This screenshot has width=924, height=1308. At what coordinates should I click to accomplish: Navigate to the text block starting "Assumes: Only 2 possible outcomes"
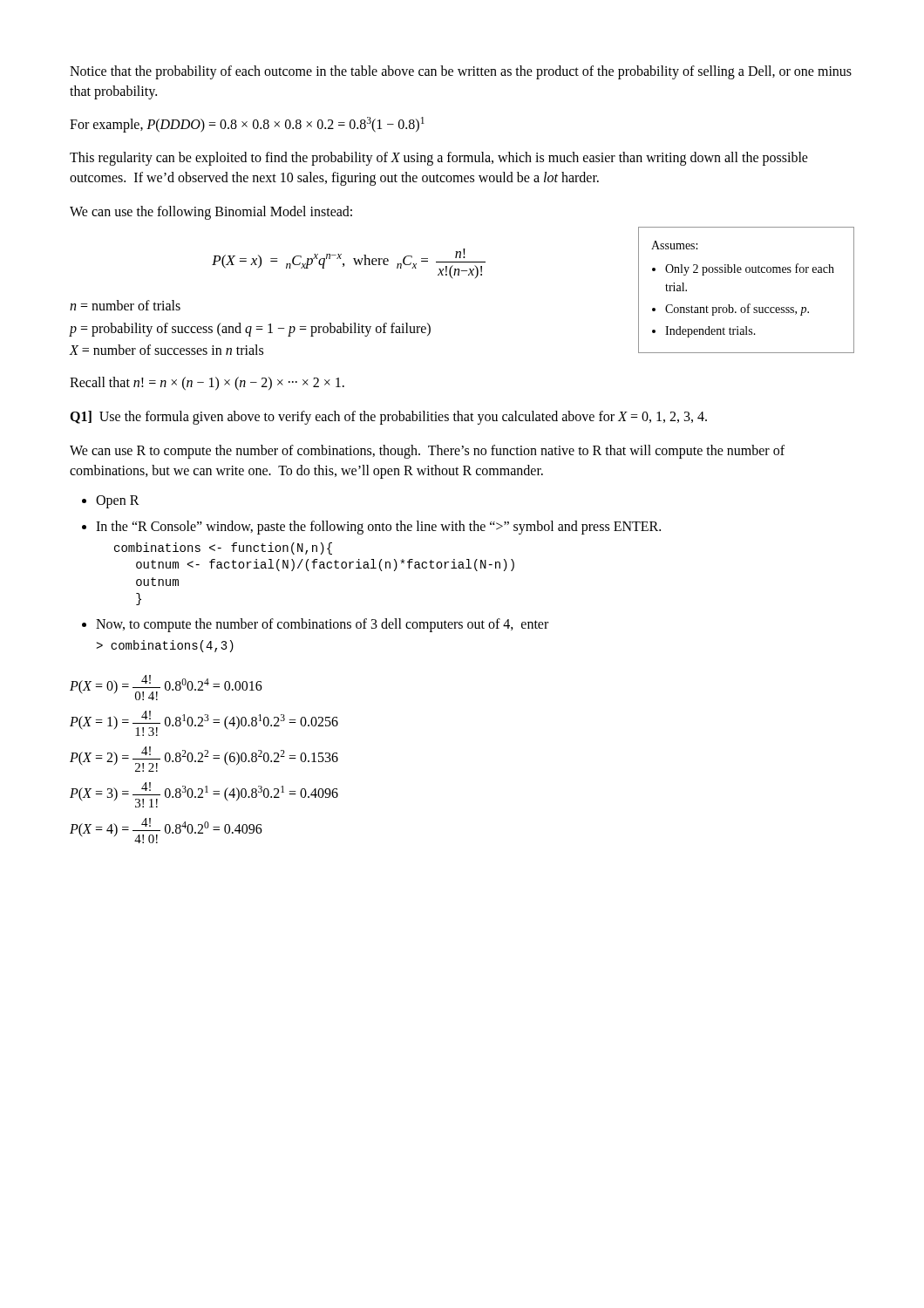tap(674, 245)
